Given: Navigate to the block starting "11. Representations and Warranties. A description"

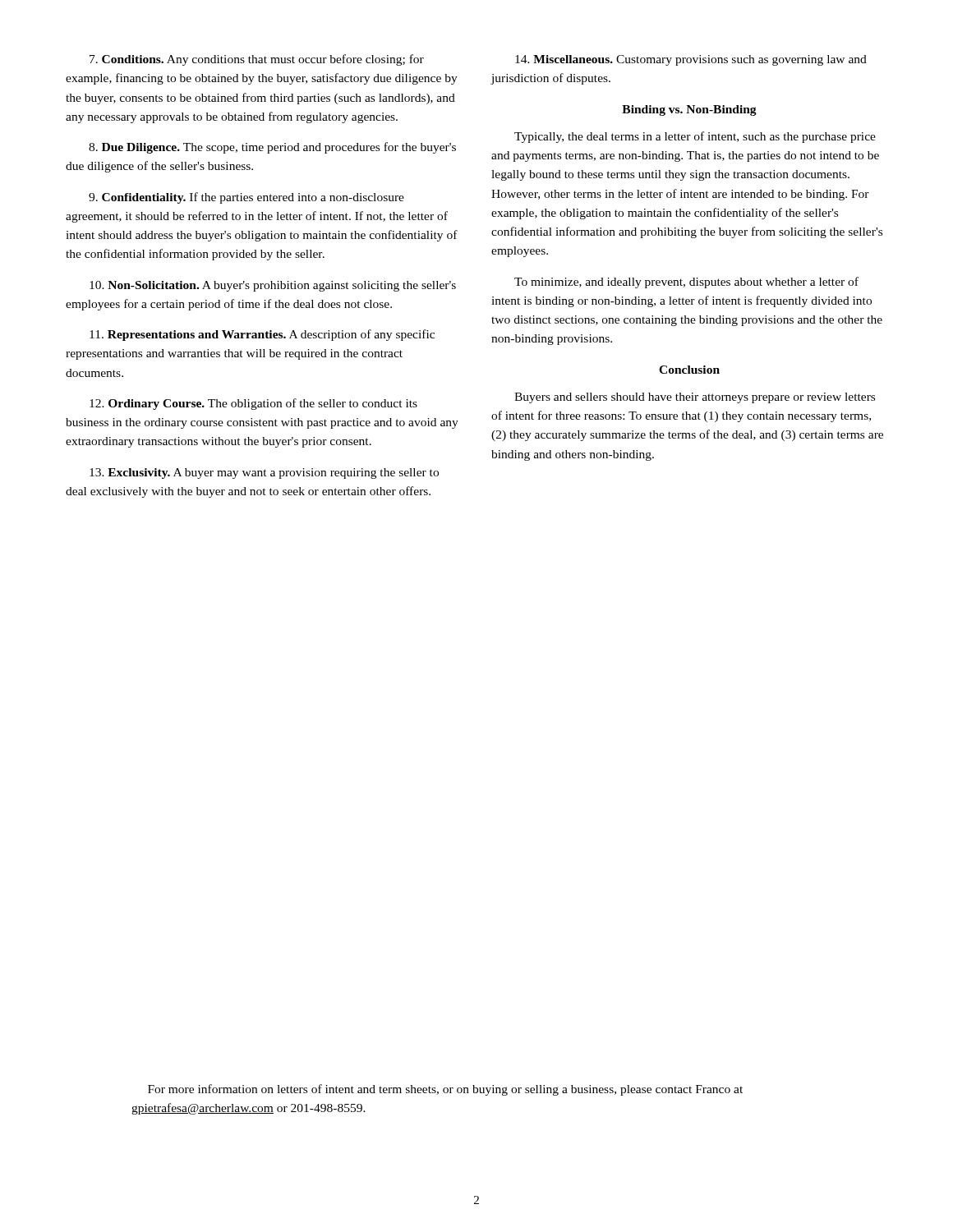Looking at the screenshot, I should pos(264,353).
